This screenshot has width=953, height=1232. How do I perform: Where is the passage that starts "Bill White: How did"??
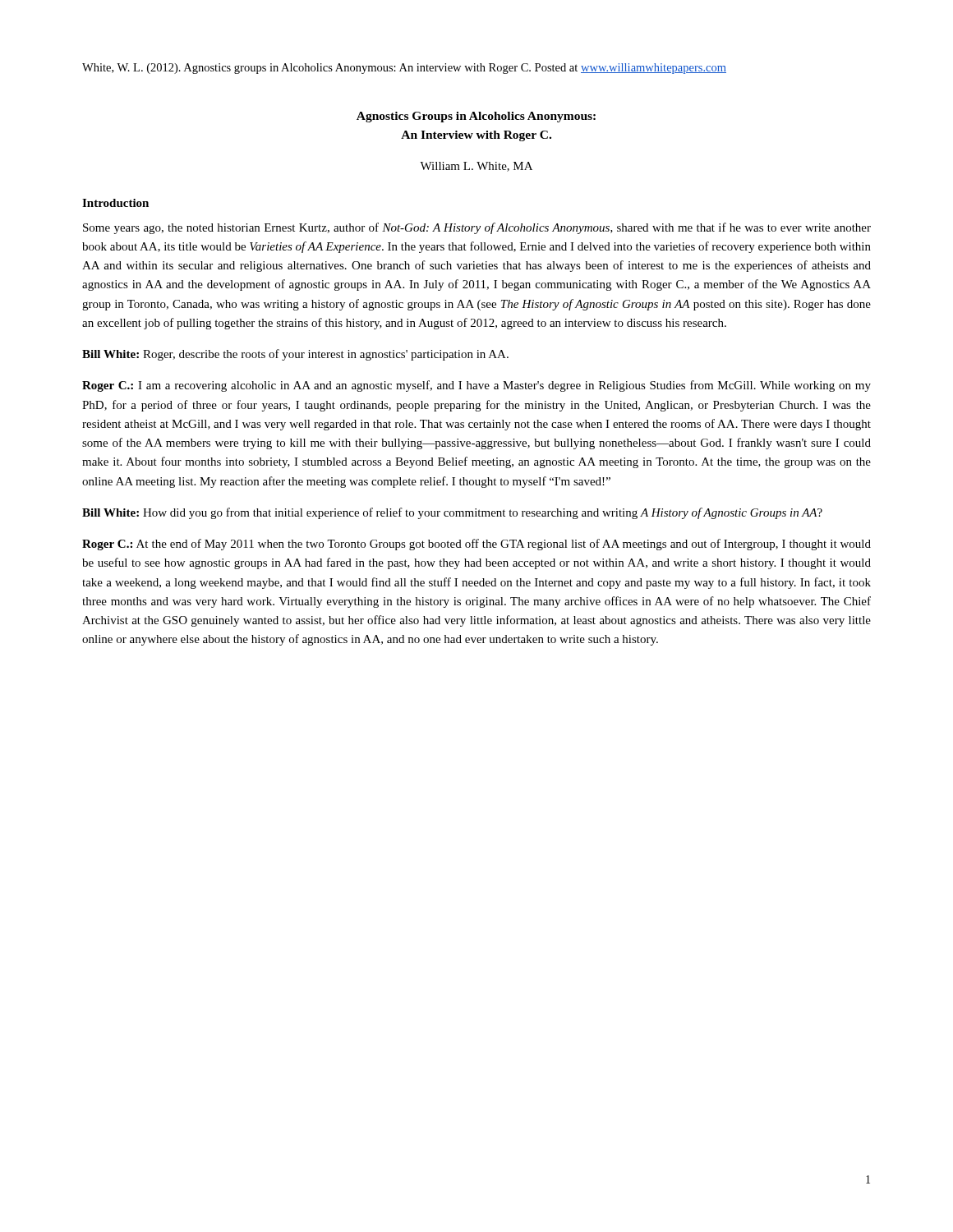click(x=476, y=513)
